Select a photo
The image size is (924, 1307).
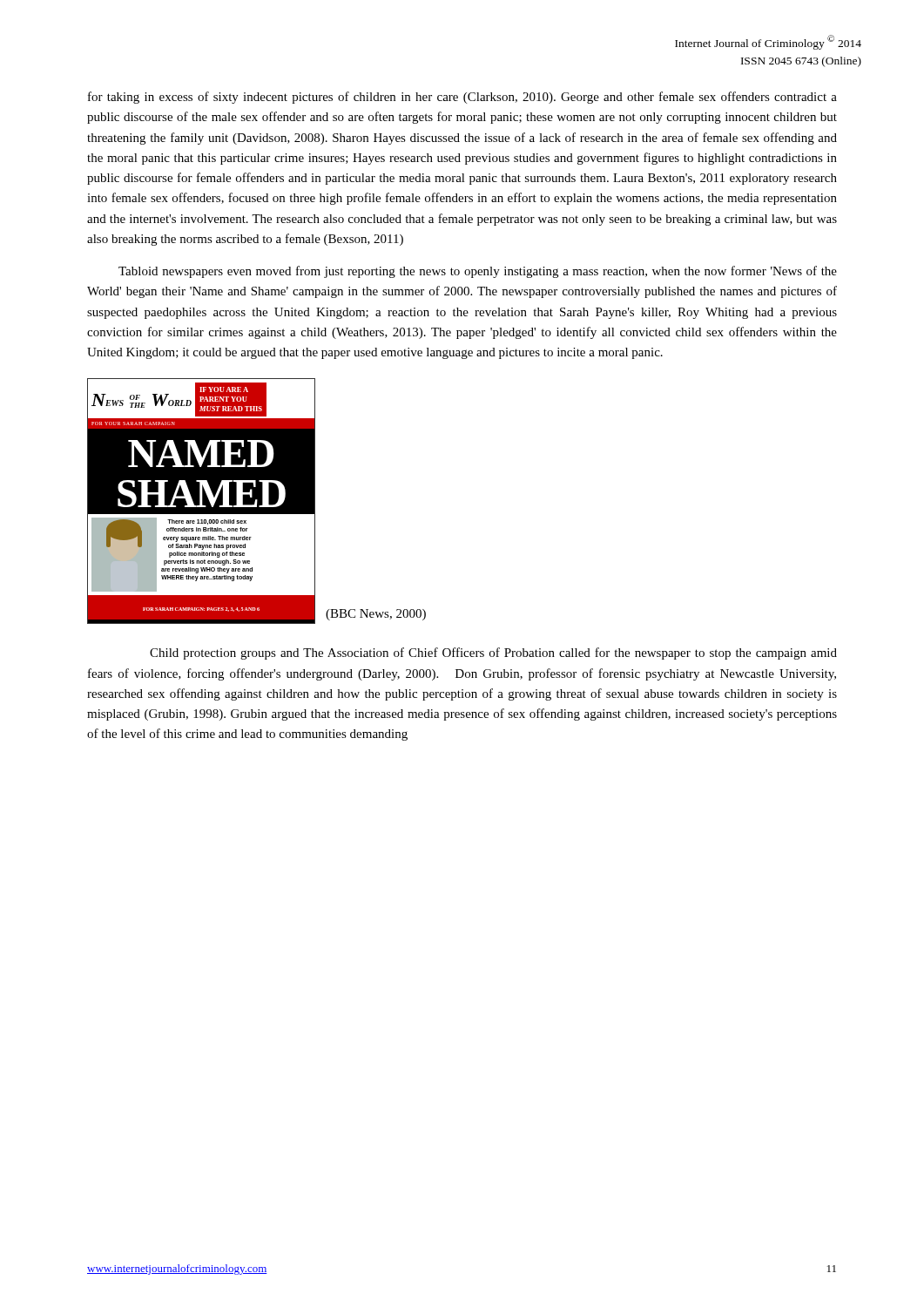coord(462,501)
